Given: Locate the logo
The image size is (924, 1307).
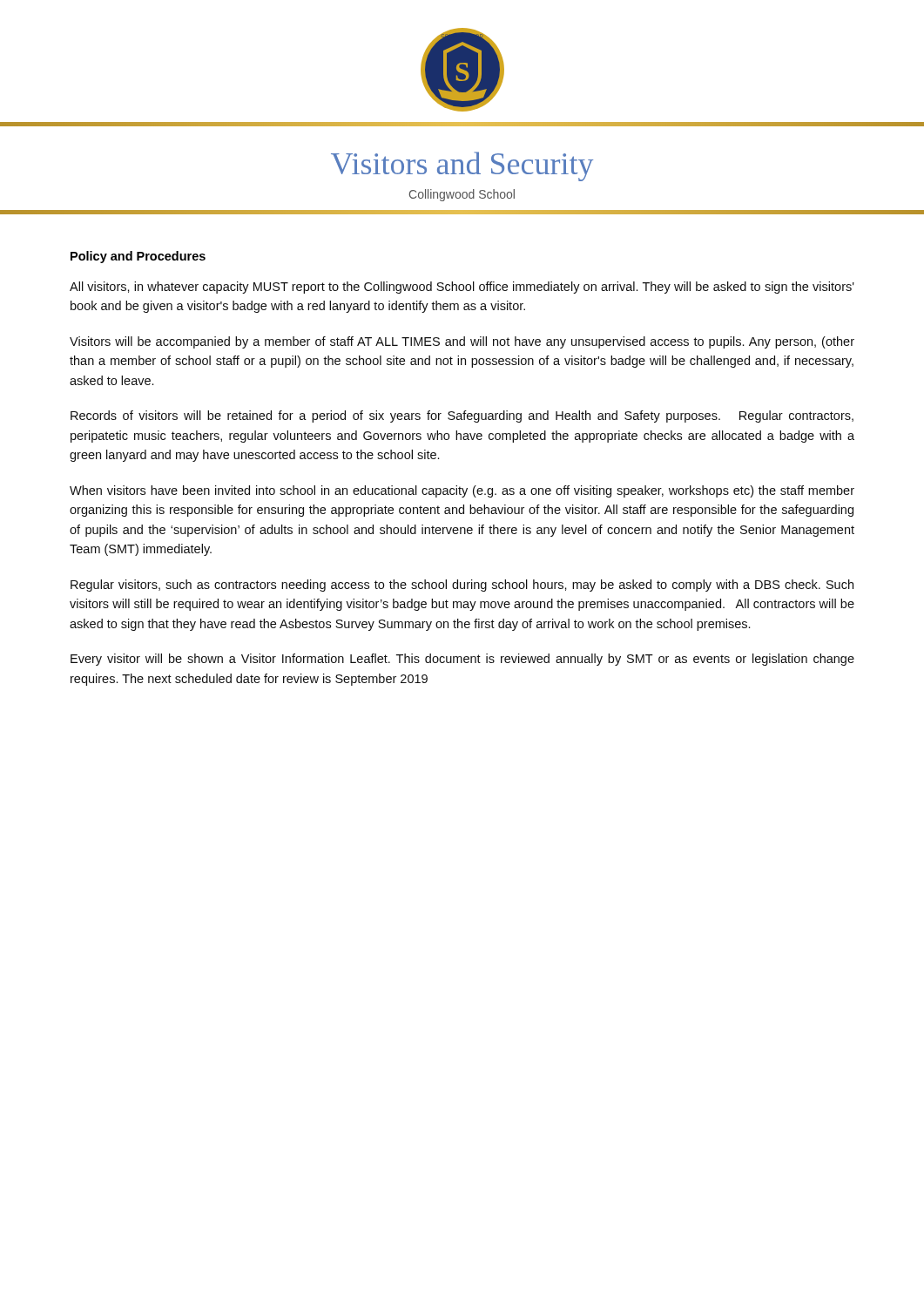Looking at the screenshot, I should pos(462,70).
